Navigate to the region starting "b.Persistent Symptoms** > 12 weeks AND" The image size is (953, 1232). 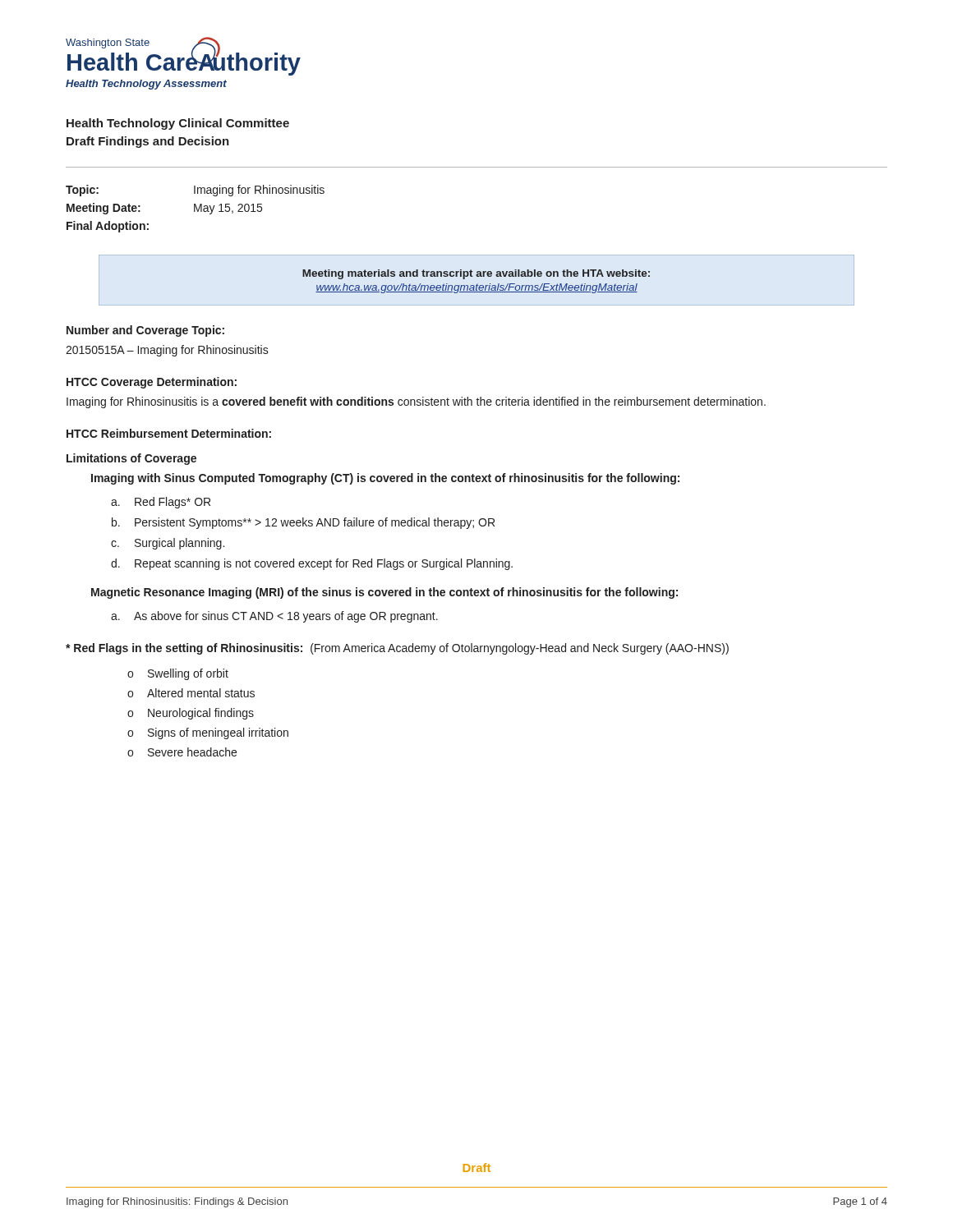303,522
